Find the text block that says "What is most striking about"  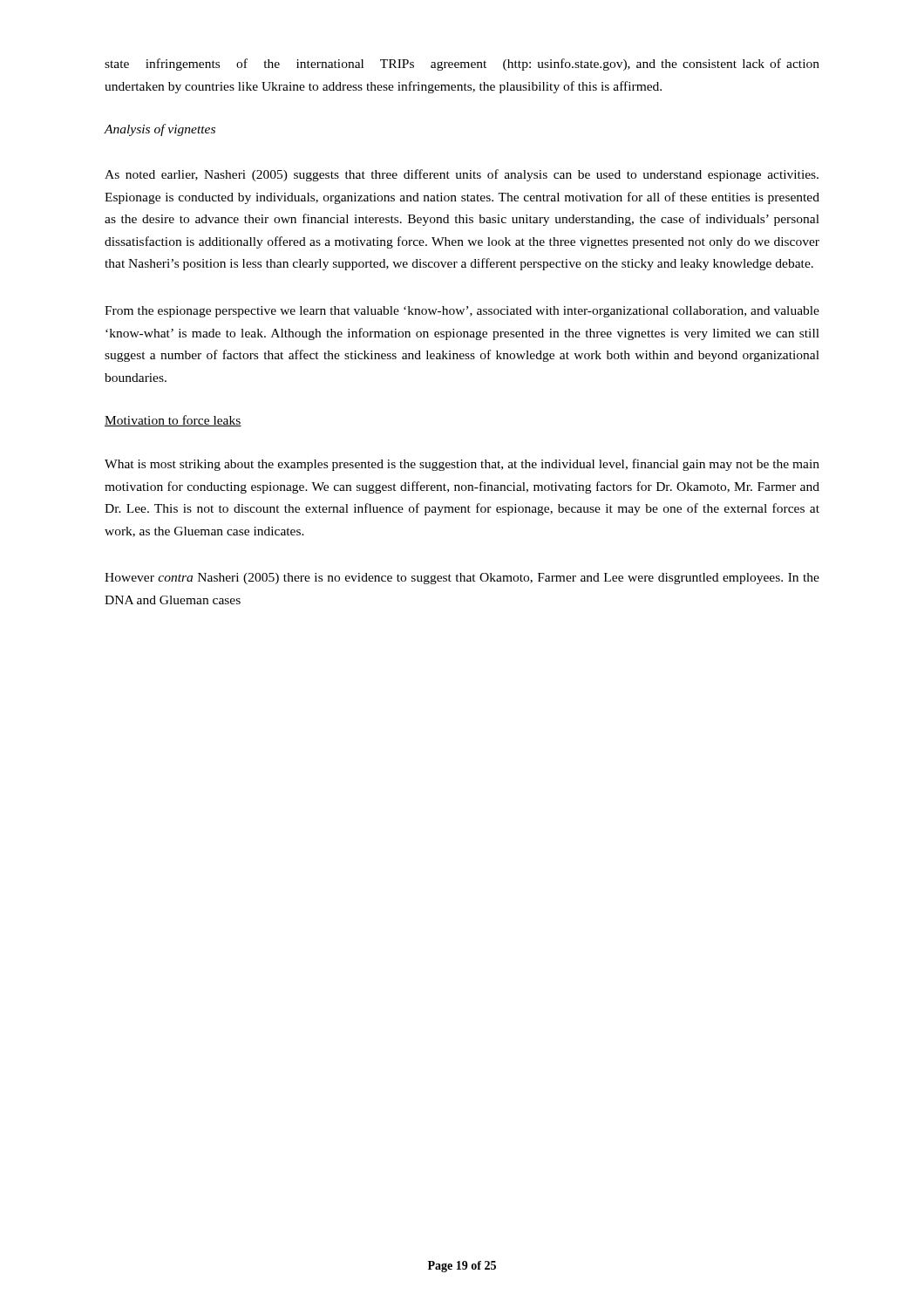pyautogui.click(x=462, y=497)
